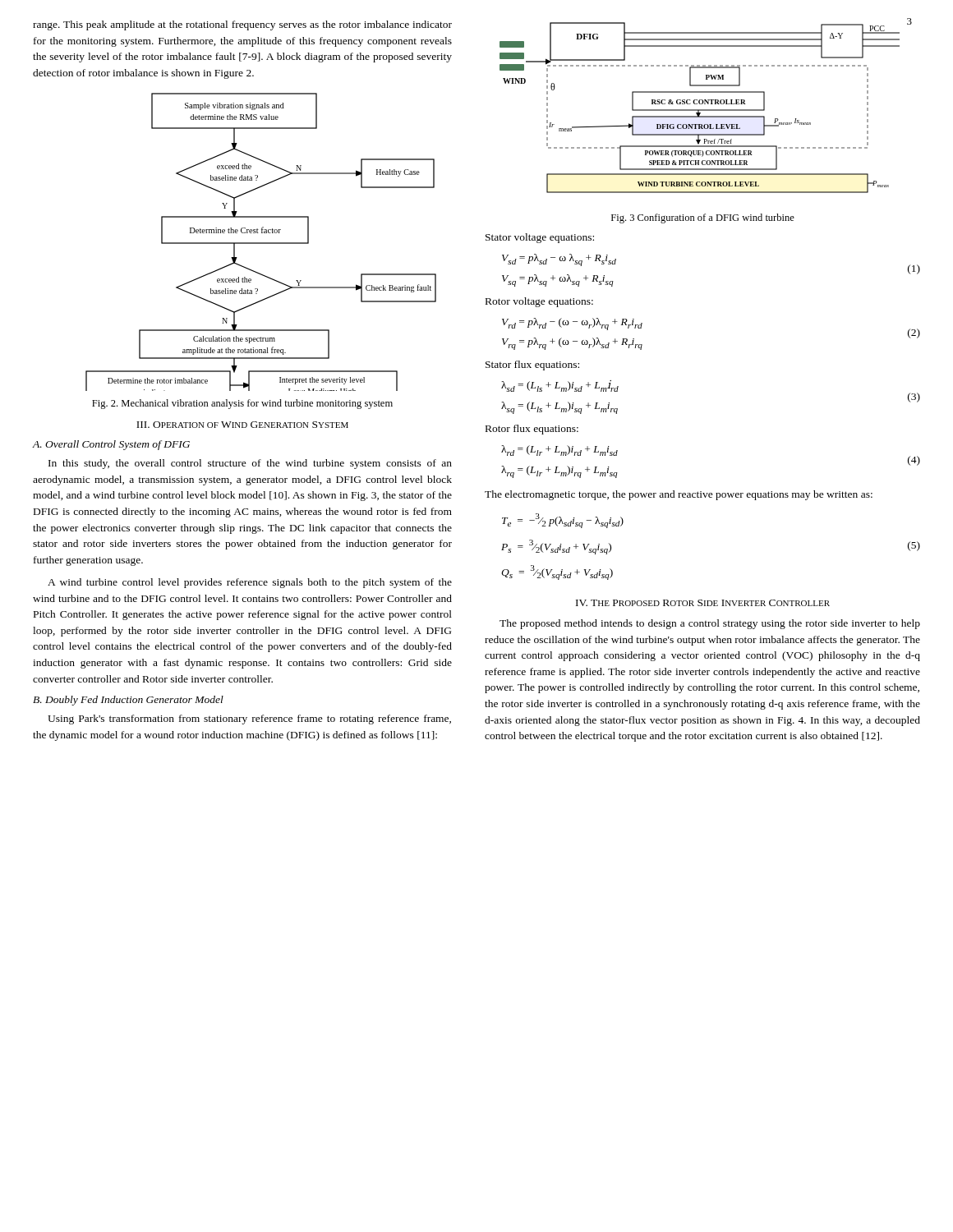Click the formula that begins "Te = −3⁄2"

[x=563, y=521]
